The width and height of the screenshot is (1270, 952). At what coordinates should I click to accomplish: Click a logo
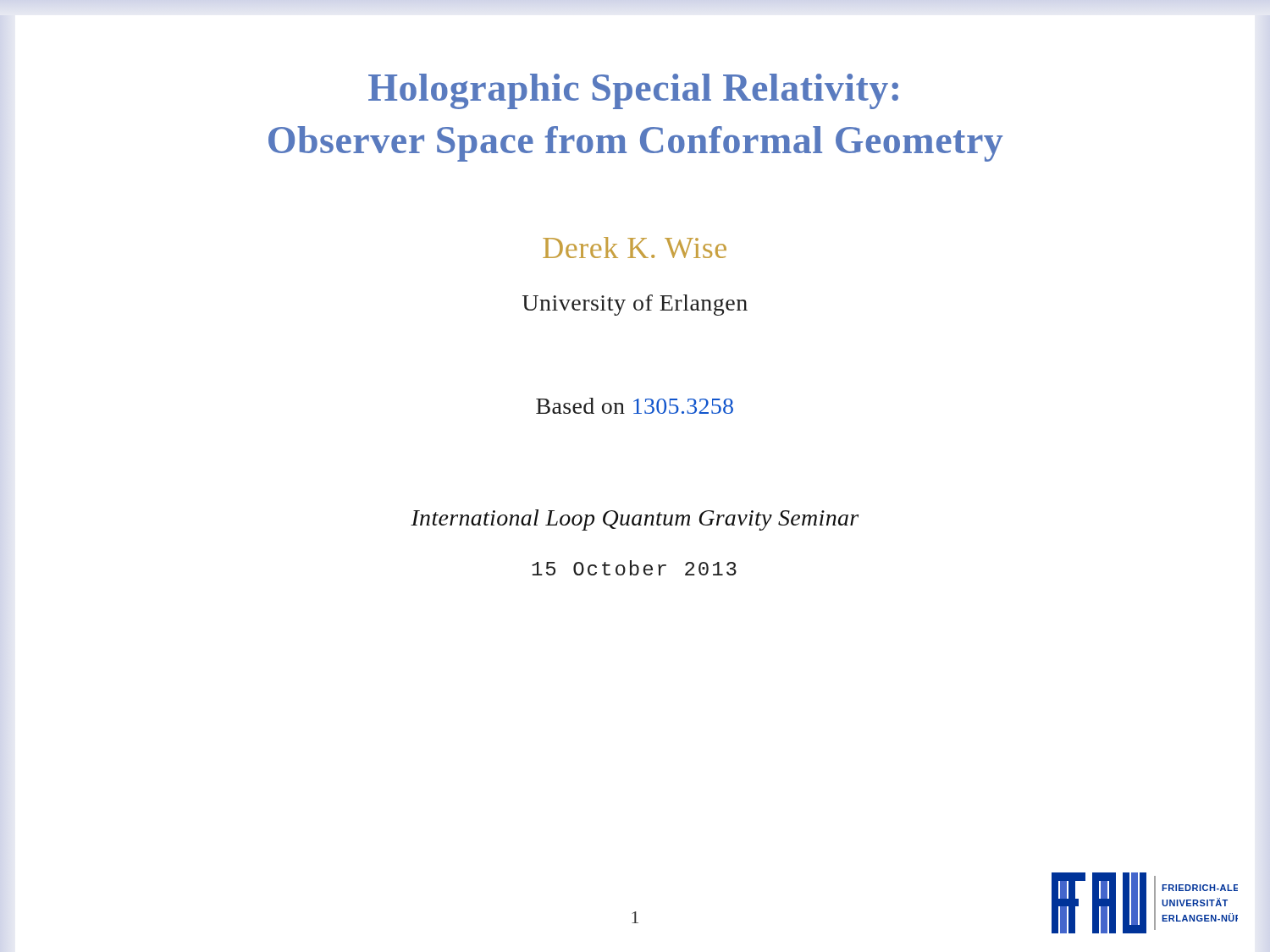(x=1145, y=905)
